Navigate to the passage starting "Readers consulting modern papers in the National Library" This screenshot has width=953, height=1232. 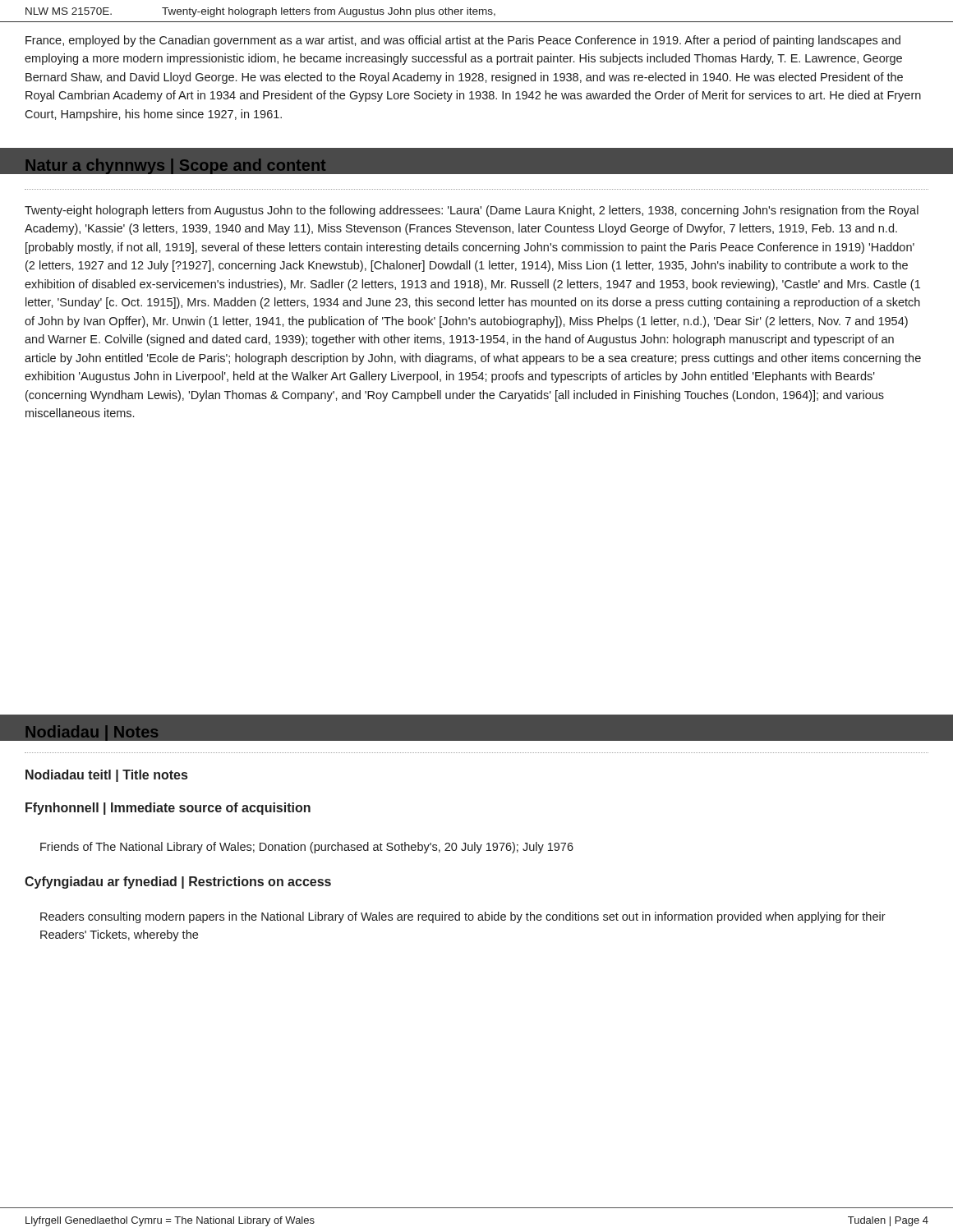(462, 926)
